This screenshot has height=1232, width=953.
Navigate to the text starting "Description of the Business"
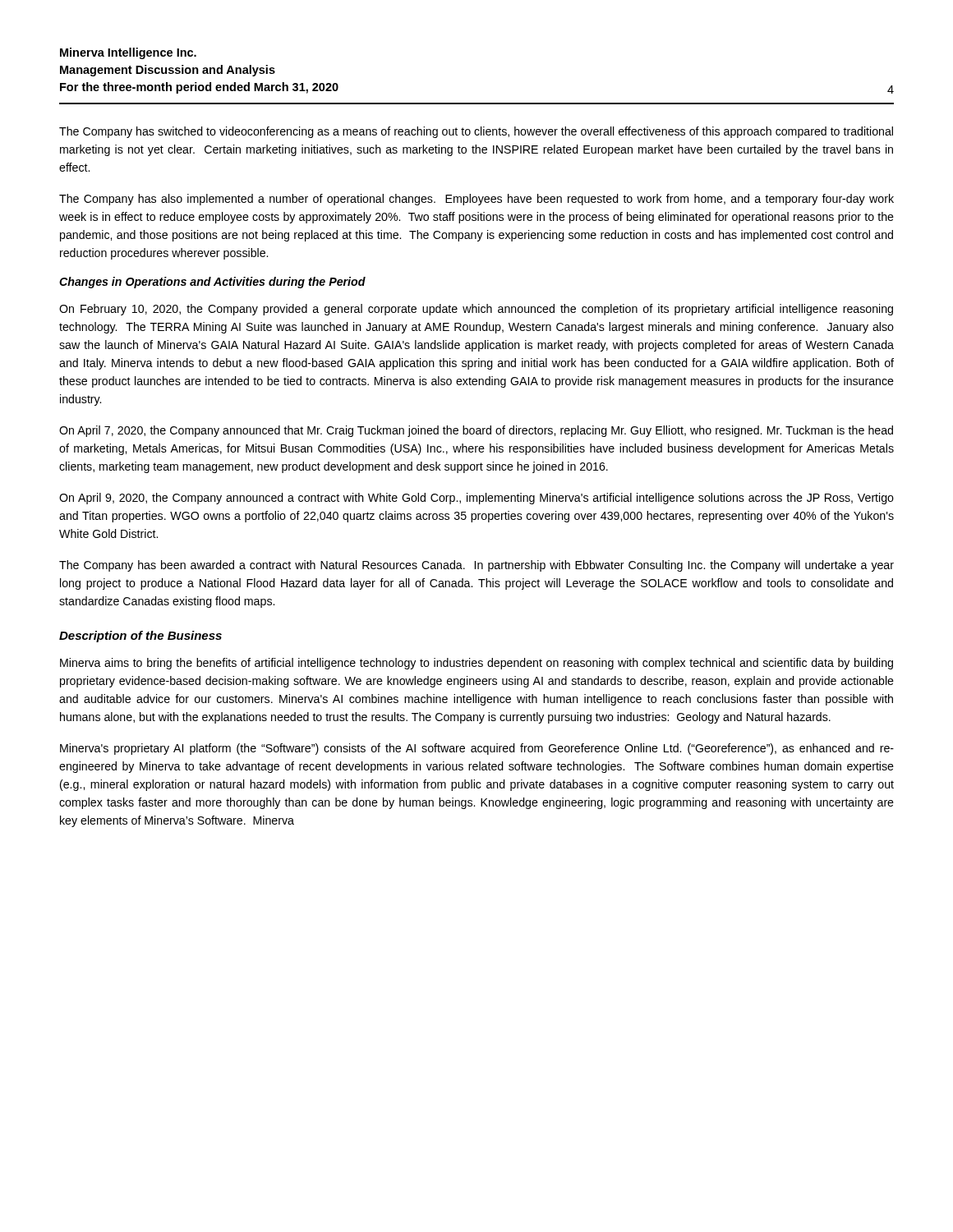coord(141,635)
